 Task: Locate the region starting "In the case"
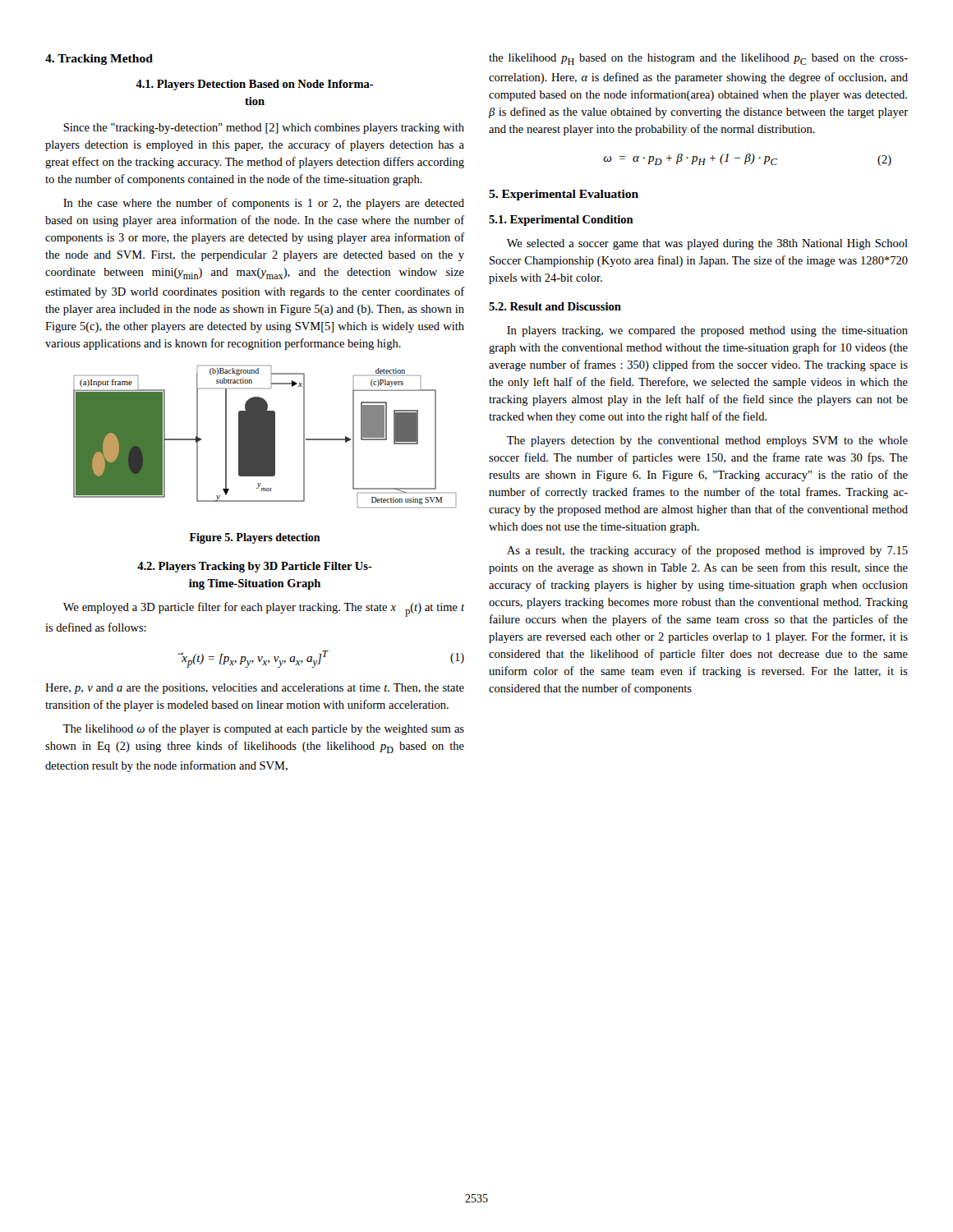[x=255, y=273]
